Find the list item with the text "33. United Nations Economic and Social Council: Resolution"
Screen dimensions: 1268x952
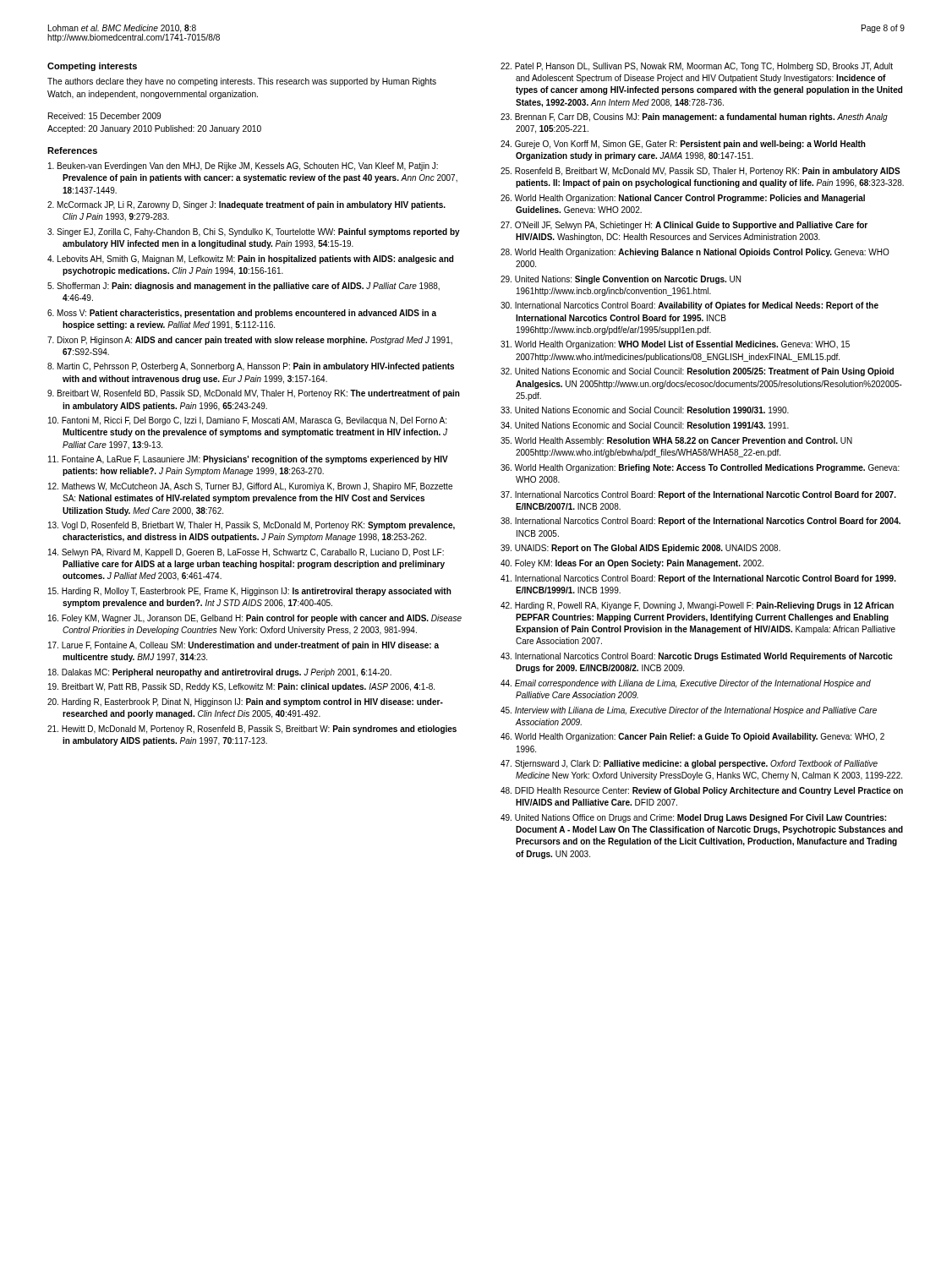coord(645,411)
